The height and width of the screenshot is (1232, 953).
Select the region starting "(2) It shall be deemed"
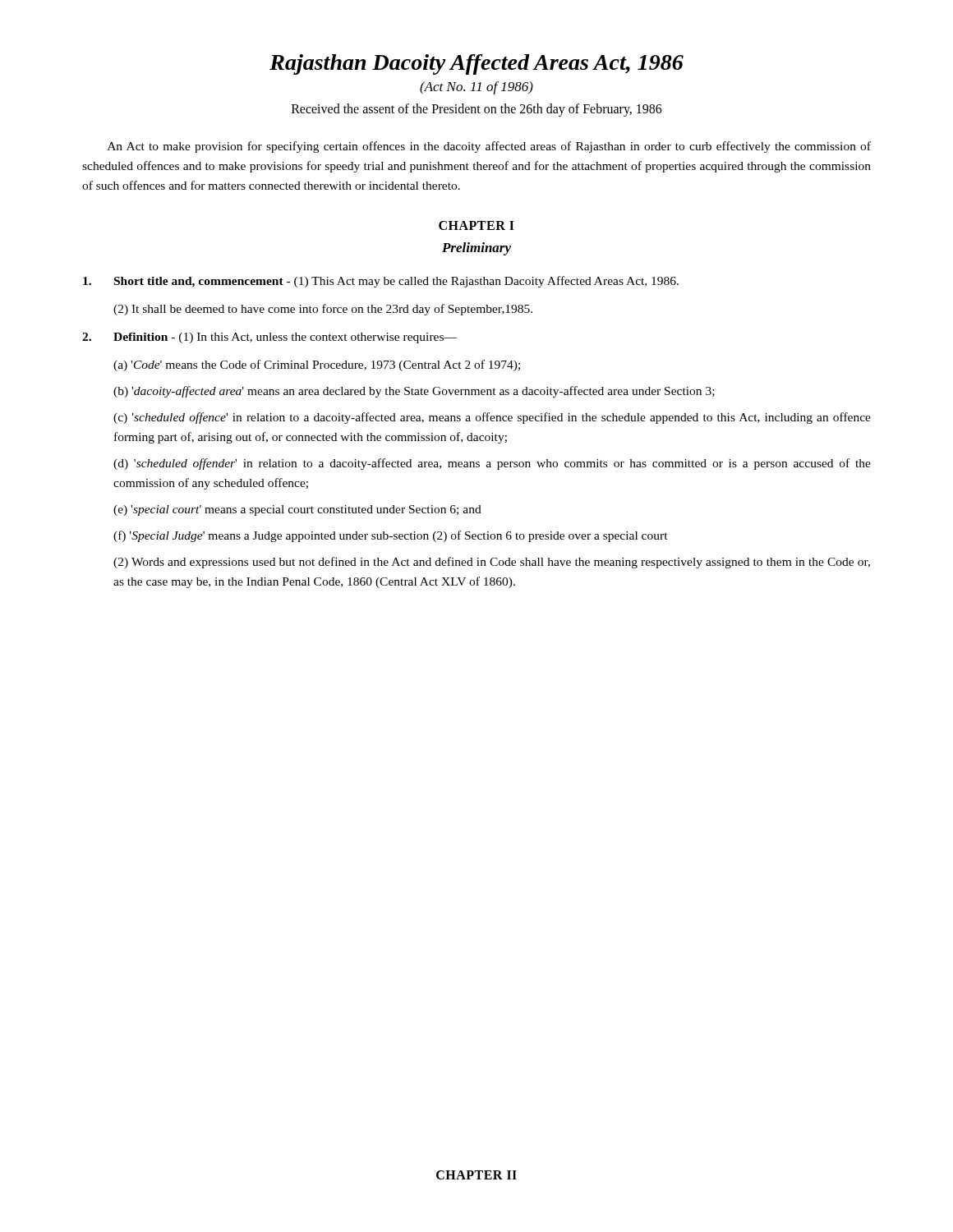[323, 308]
